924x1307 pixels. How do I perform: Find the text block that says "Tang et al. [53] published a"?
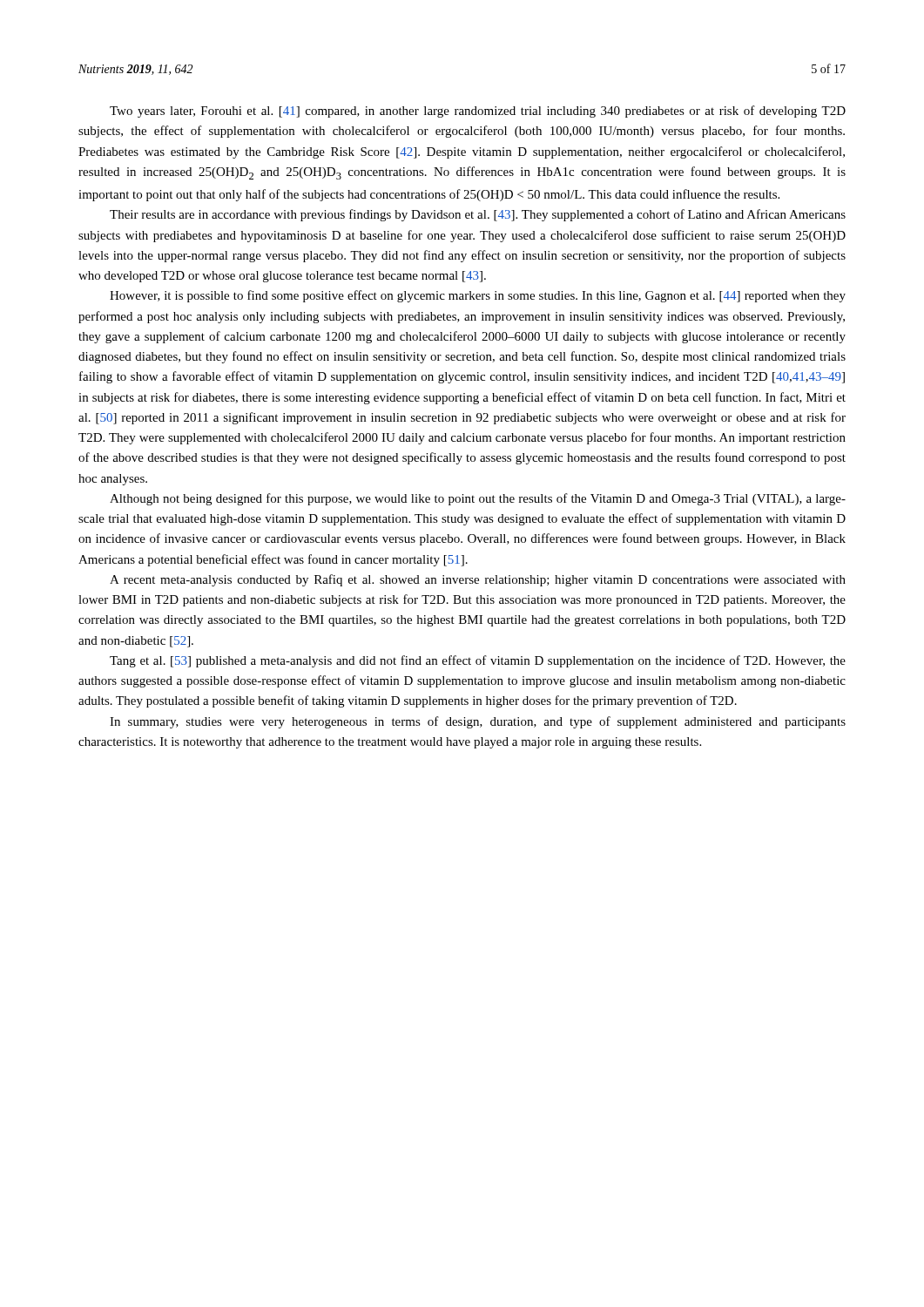click(x=462, y=681)
